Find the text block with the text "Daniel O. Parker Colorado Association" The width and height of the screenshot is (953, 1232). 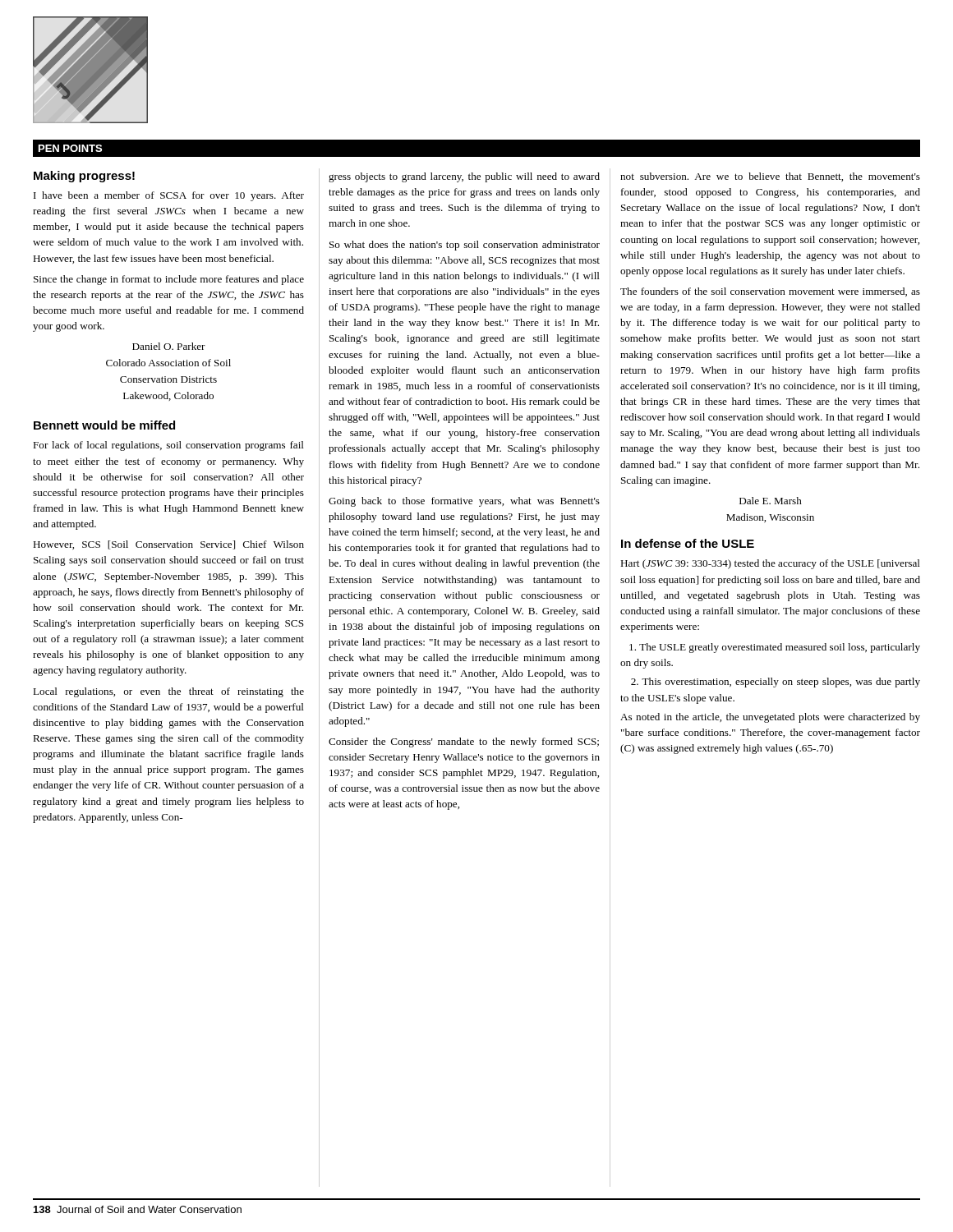tap(168, 371)
